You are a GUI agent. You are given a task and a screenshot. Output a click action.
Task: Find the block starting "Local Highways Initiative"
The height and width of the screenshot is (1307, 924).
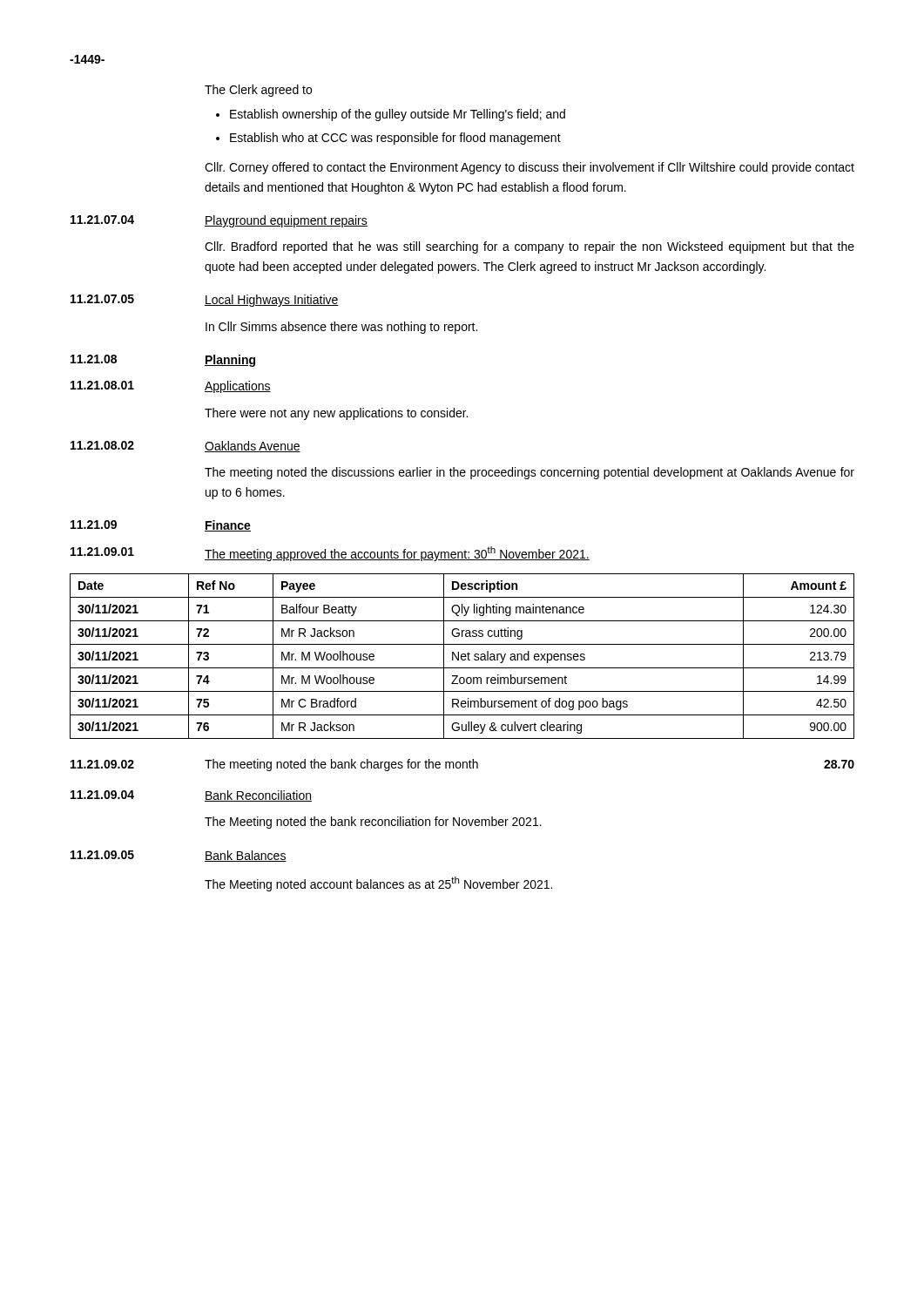(271, 300)
